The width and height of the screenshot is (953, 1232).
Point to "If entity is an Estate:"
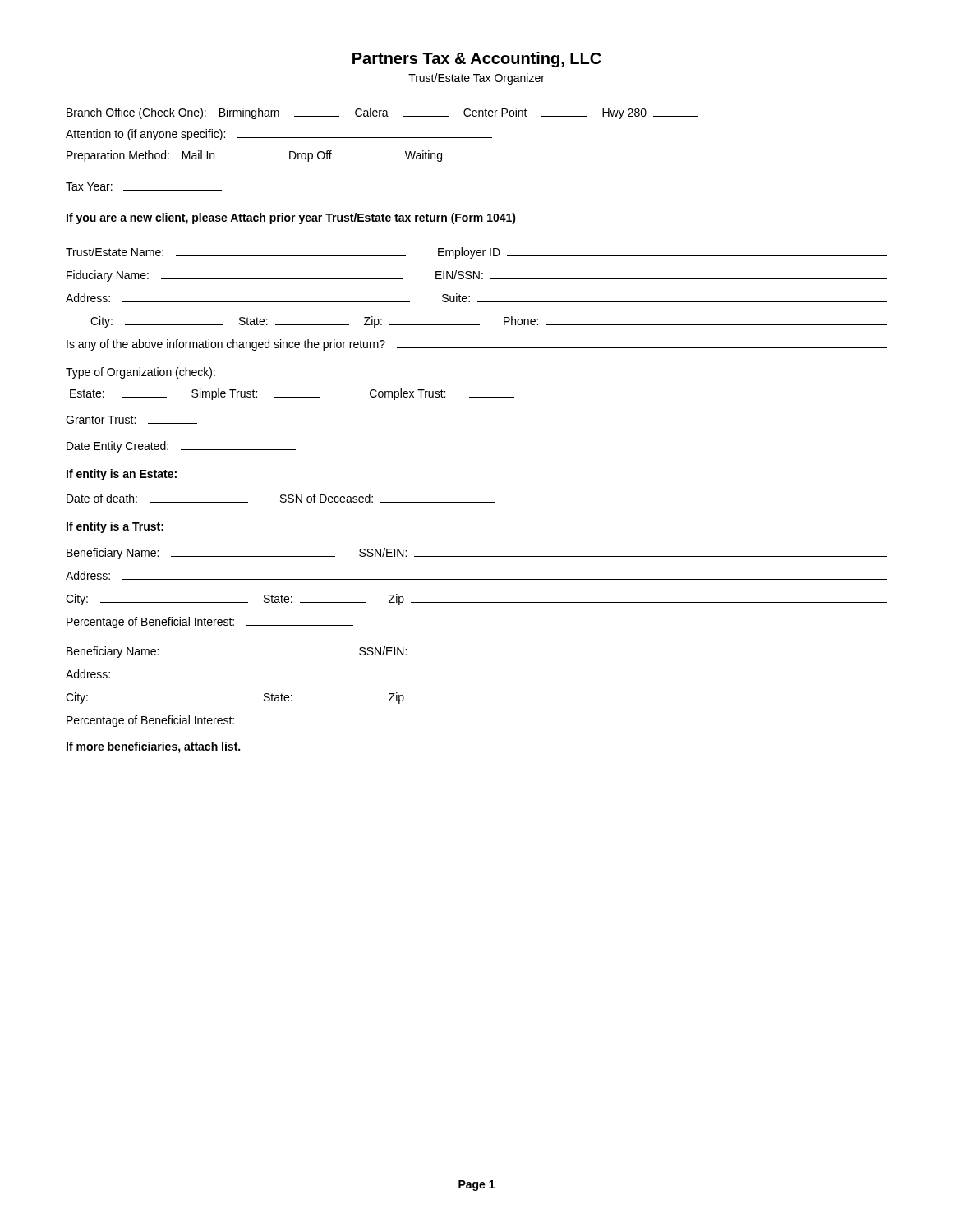(x=122, y=474)
